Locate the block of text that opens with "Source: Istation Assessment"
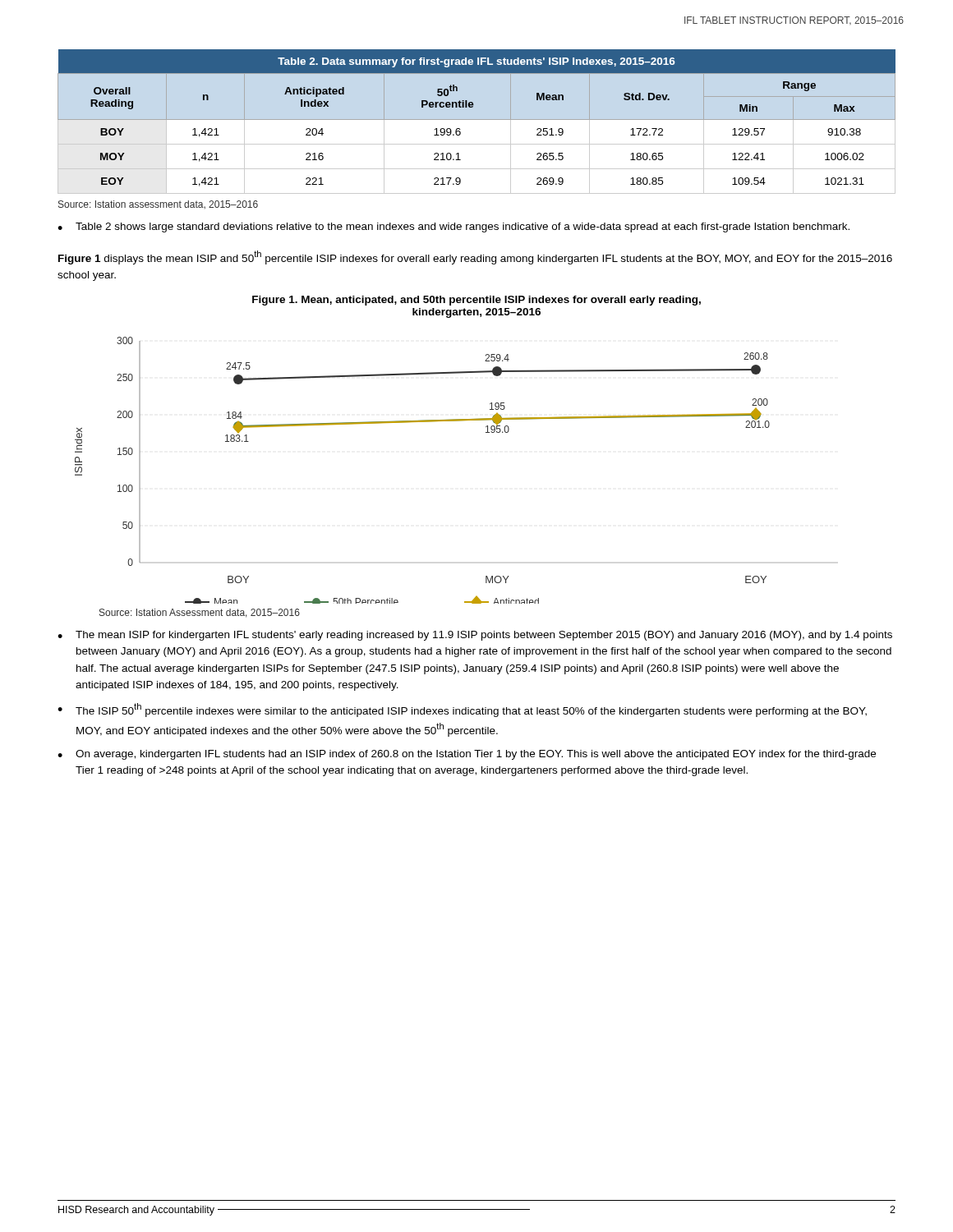Screen dimensions: 1232x953 (x=199, y=613)
